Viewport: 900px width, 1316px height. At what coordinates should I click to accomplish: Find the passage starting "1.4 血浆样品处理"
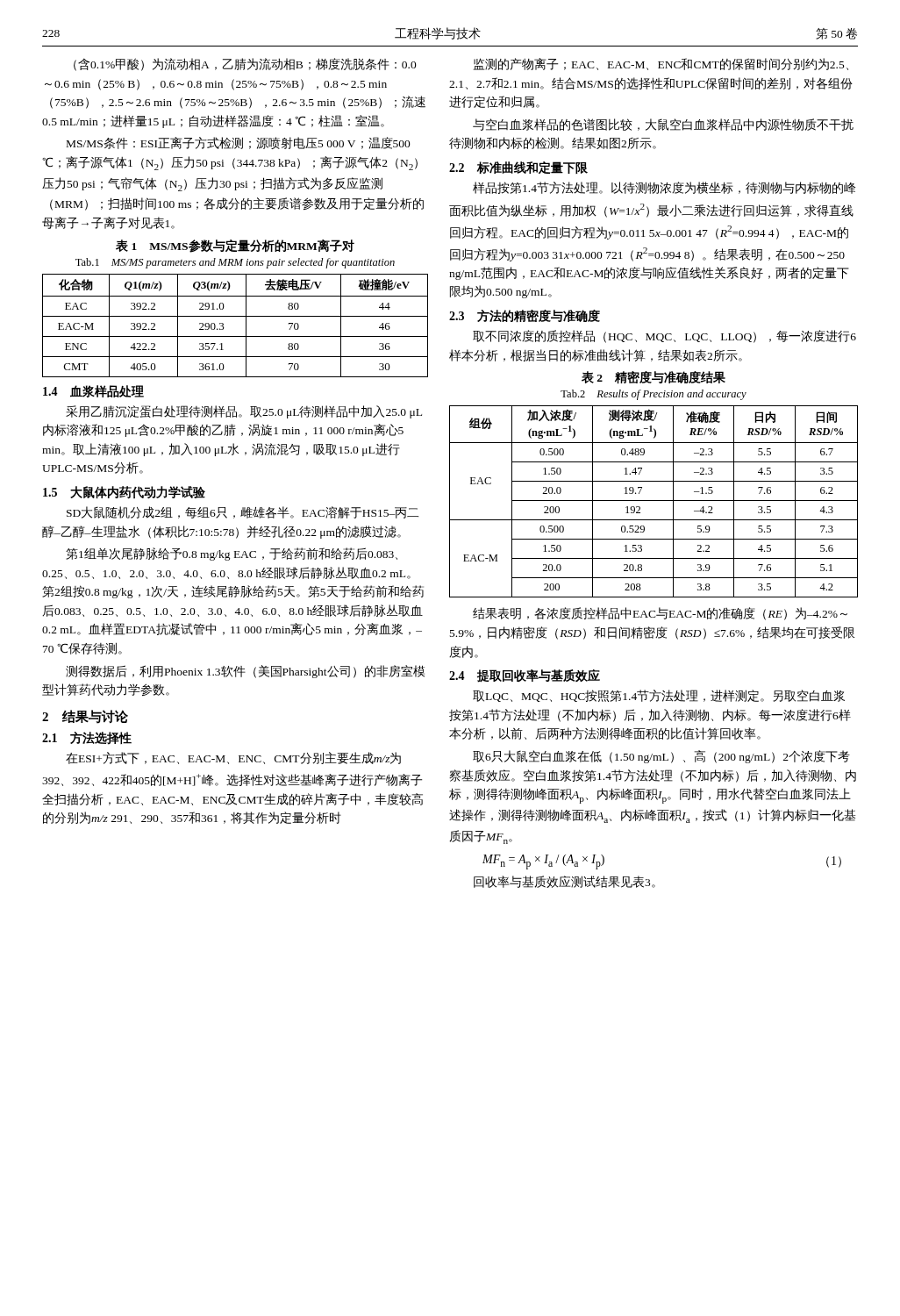[x=93, y=391]
